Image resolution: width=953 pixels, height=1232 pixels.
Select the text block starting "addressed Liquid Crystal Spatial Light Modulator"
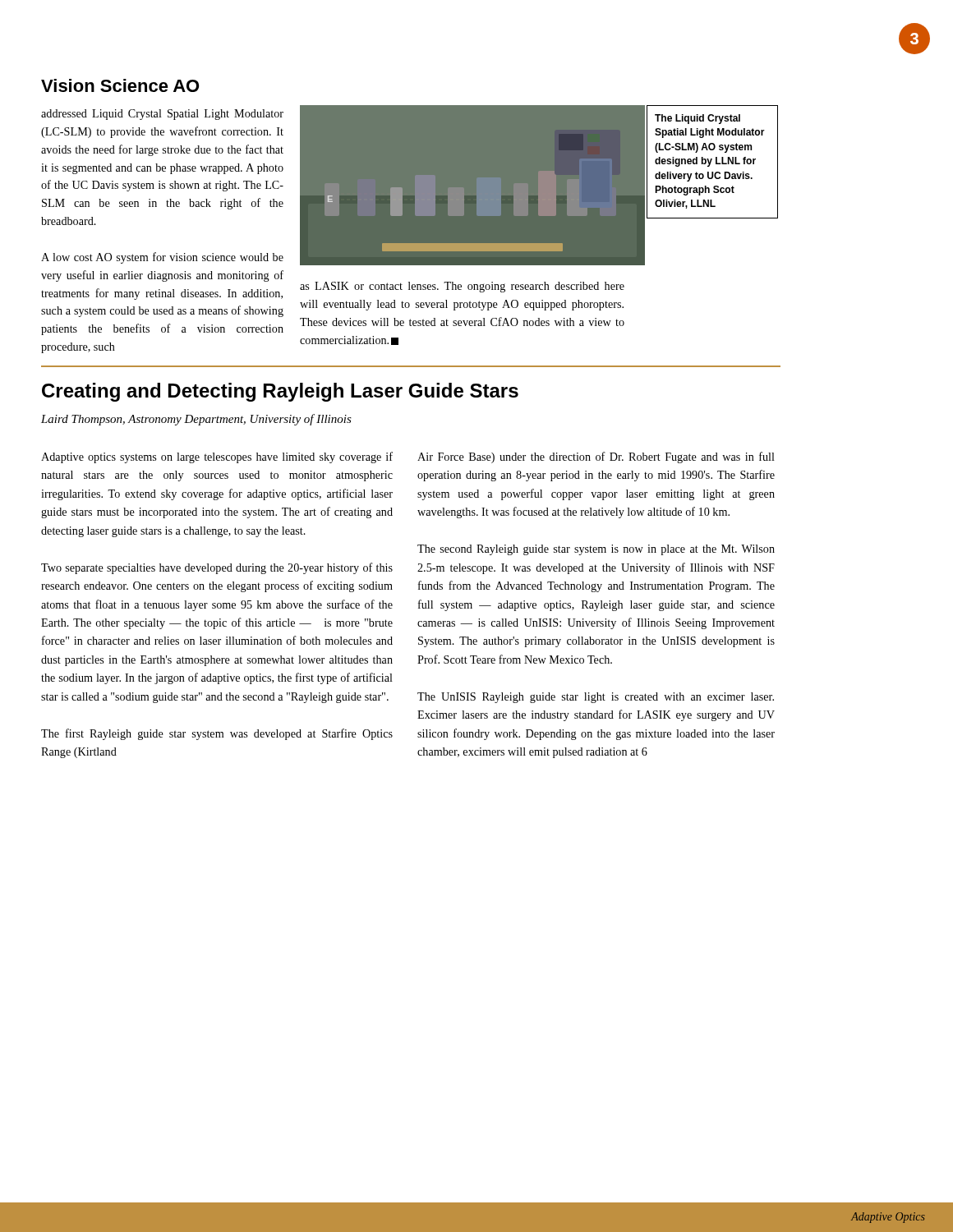pyautogui.click(x=162, y=115)
